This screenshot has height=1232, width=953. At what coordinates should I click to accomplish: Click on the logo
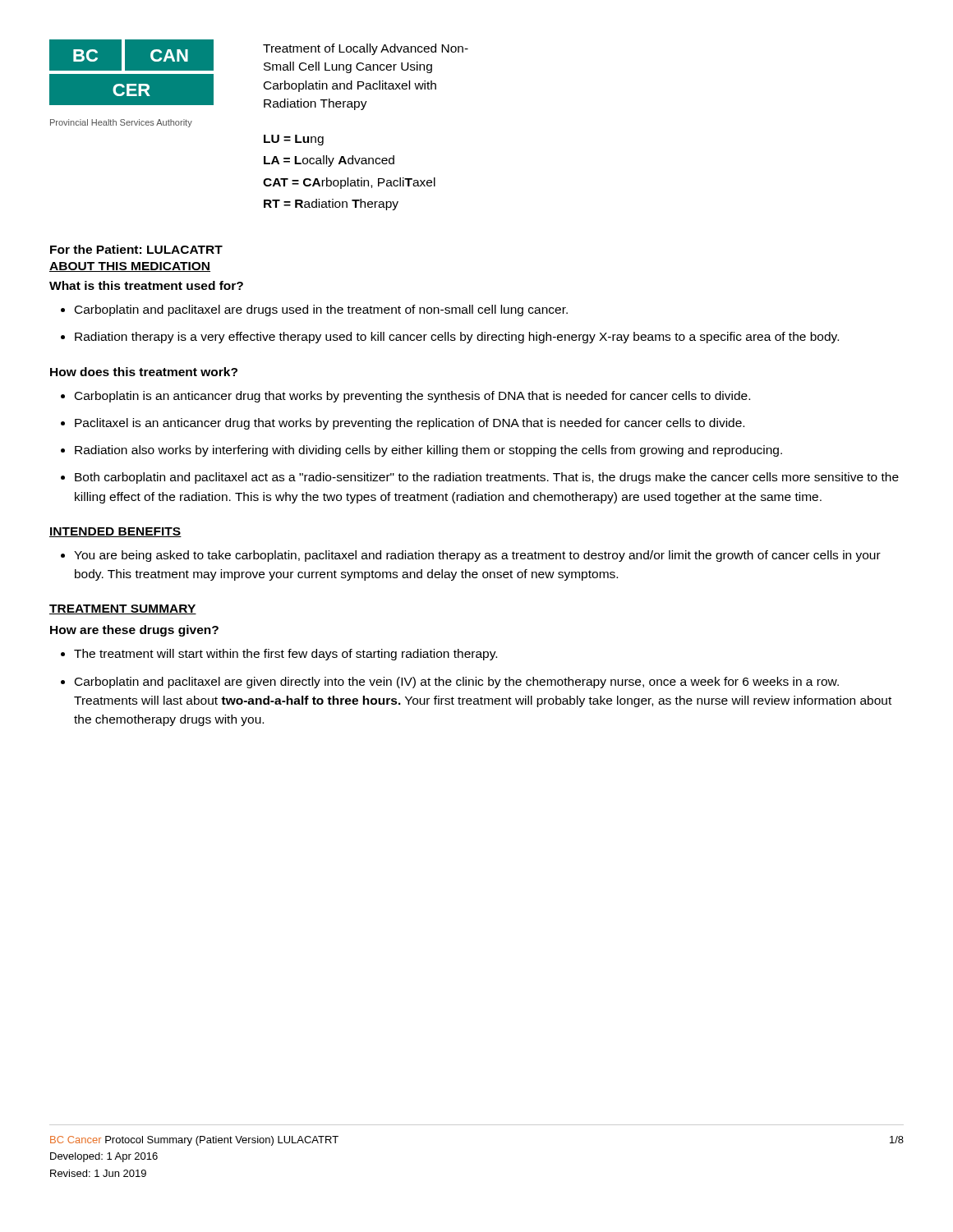point(140,93)
